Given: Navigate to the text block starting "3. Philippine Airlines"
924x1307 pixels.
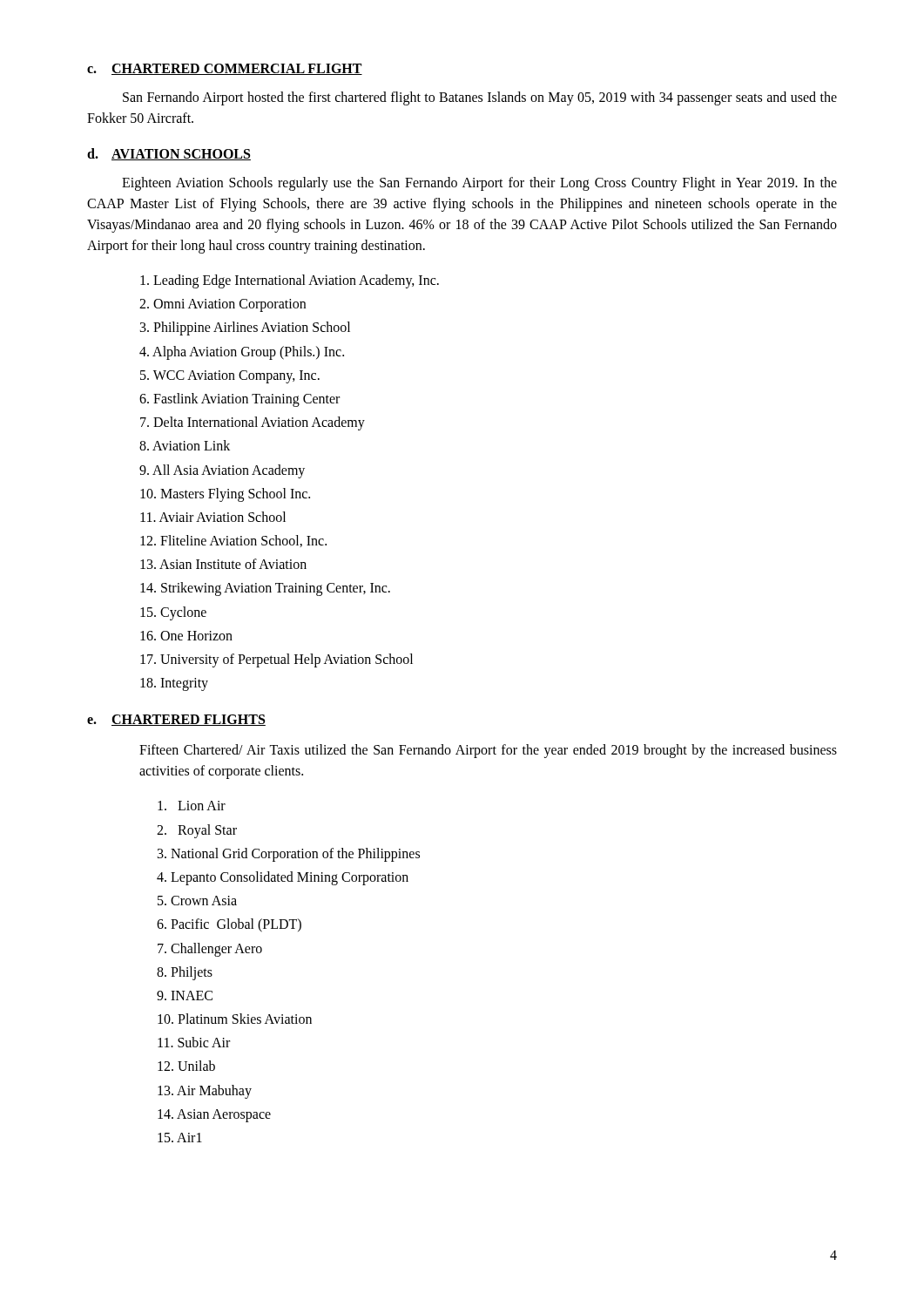Looking at the screenshot, I should point(245,327).
